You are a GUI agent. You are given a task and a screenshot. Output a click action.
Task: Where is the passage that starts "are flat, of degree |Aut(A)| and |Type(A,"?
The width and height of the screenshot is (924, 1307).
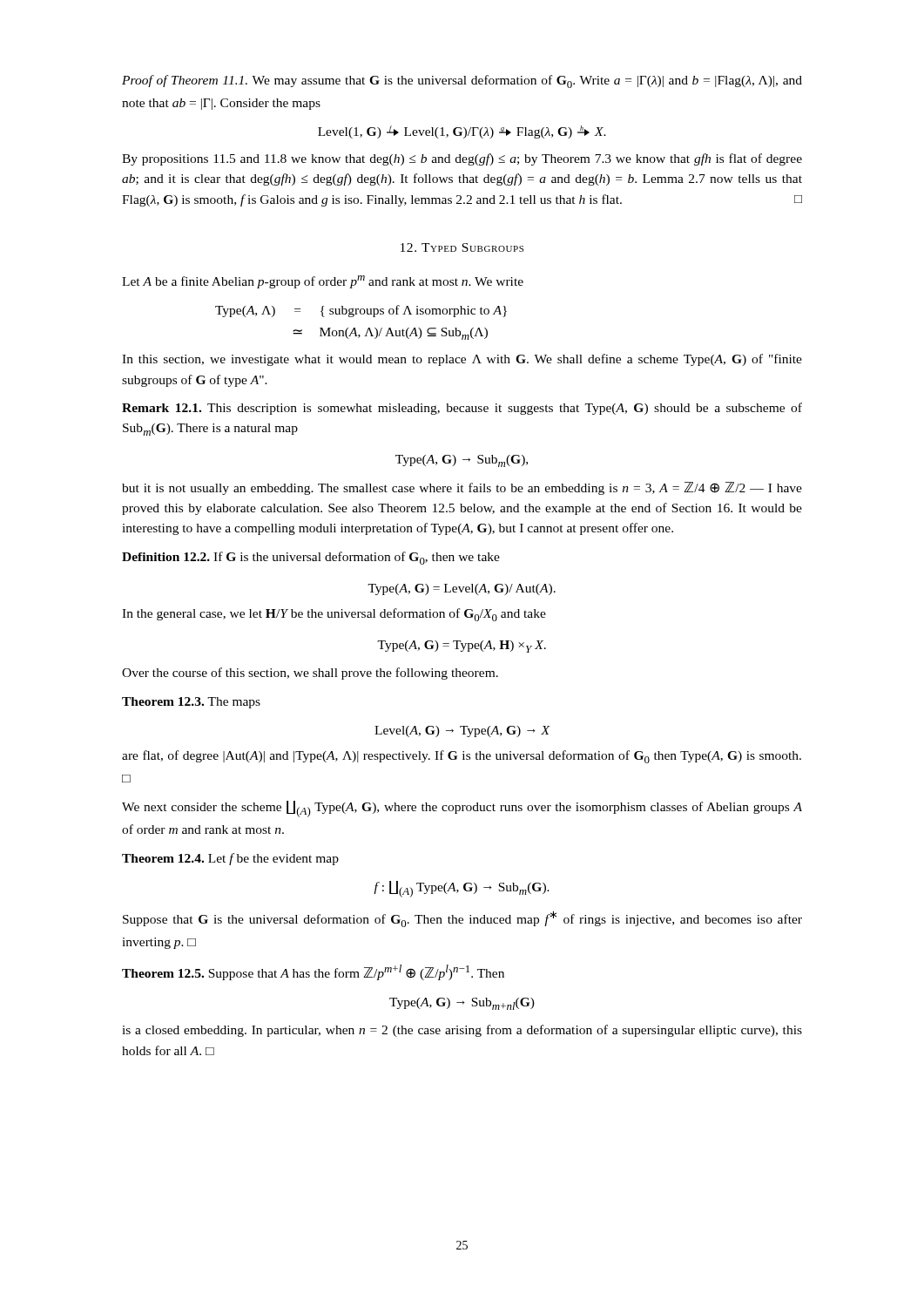tap(462, 767)
